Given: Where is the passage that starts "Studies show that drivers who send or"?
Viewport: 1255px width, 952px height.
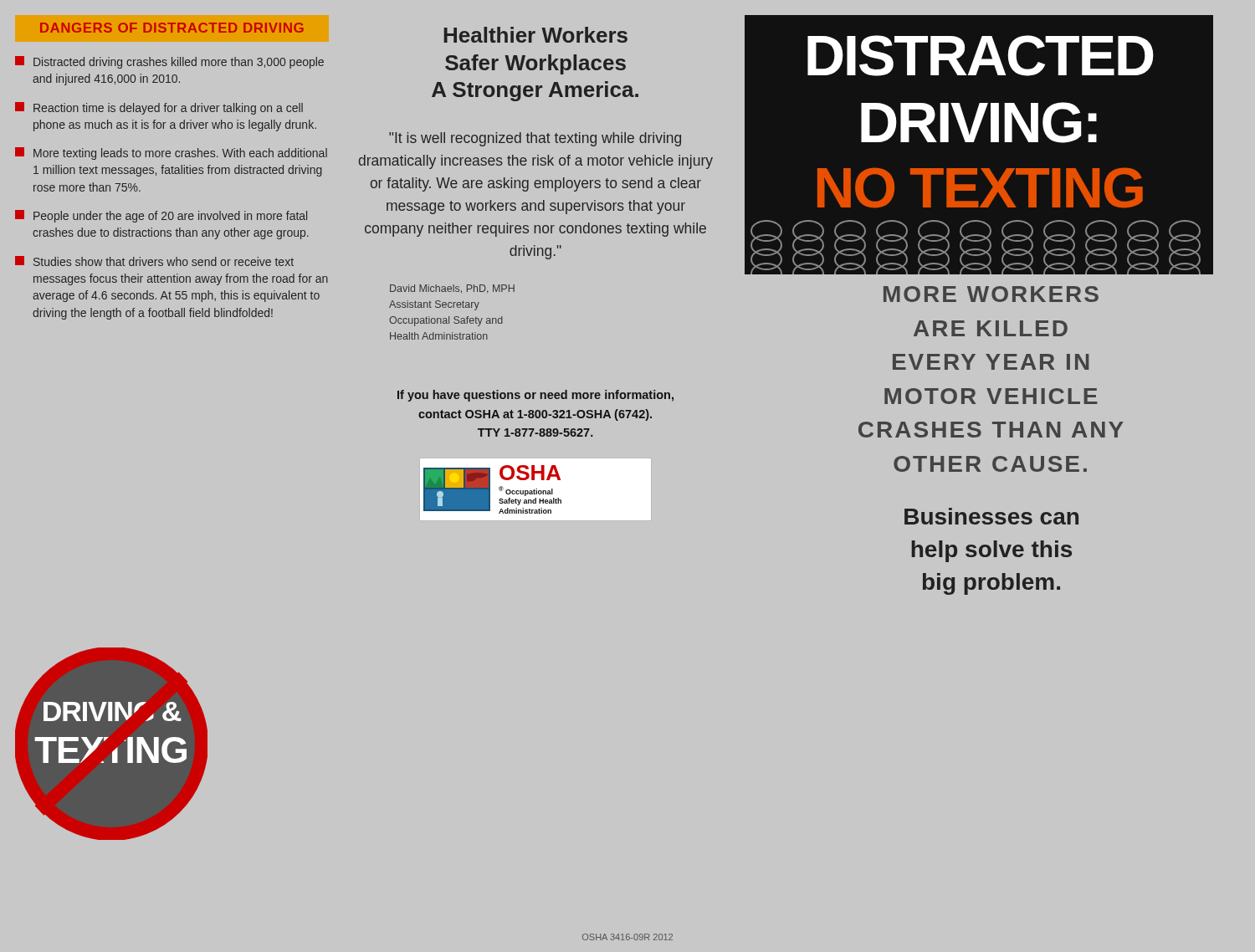Looking at the screenshot, I should pos(172,287).
